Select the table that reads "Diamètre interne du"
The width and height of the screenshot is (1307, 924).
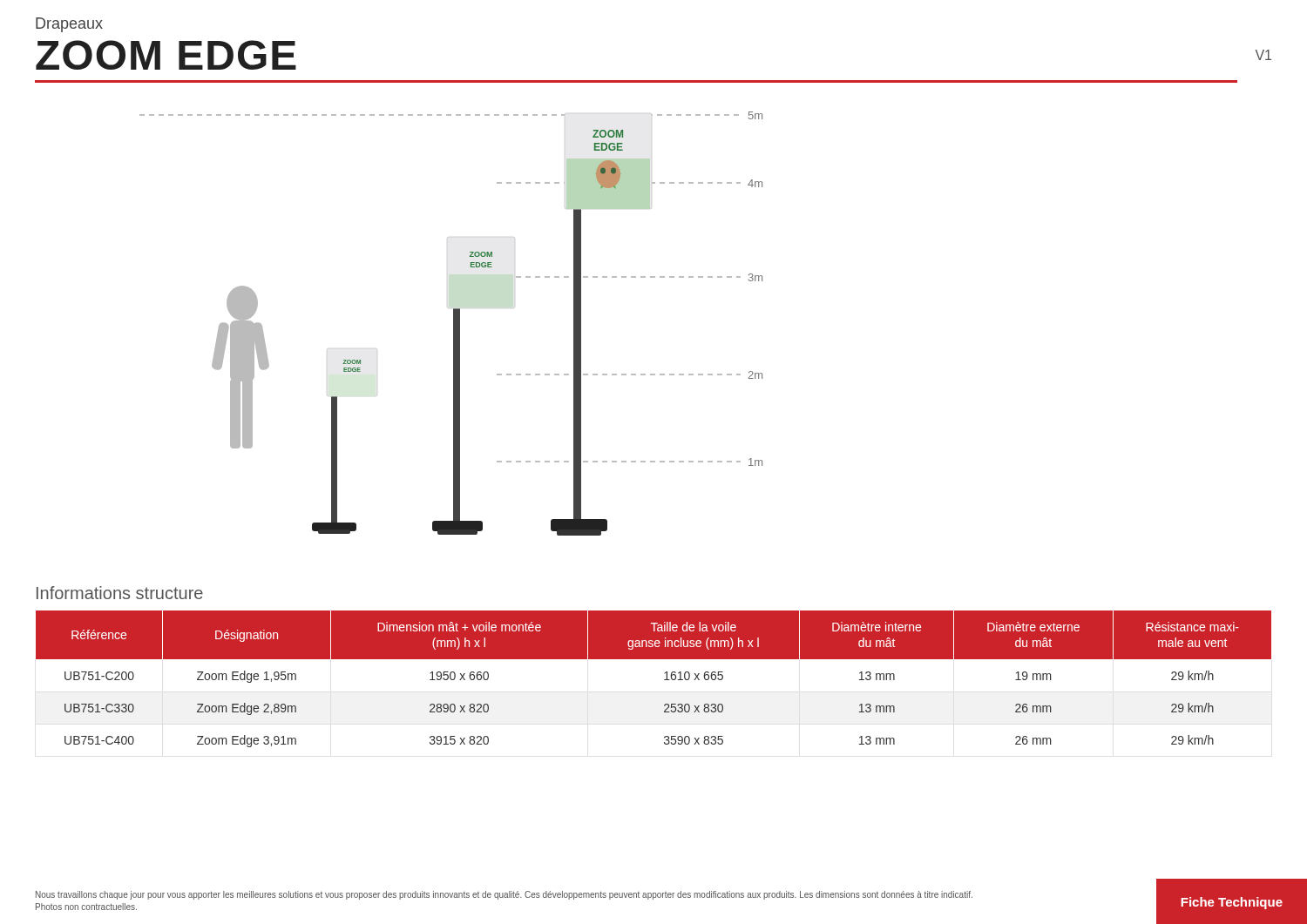[654, 683]
